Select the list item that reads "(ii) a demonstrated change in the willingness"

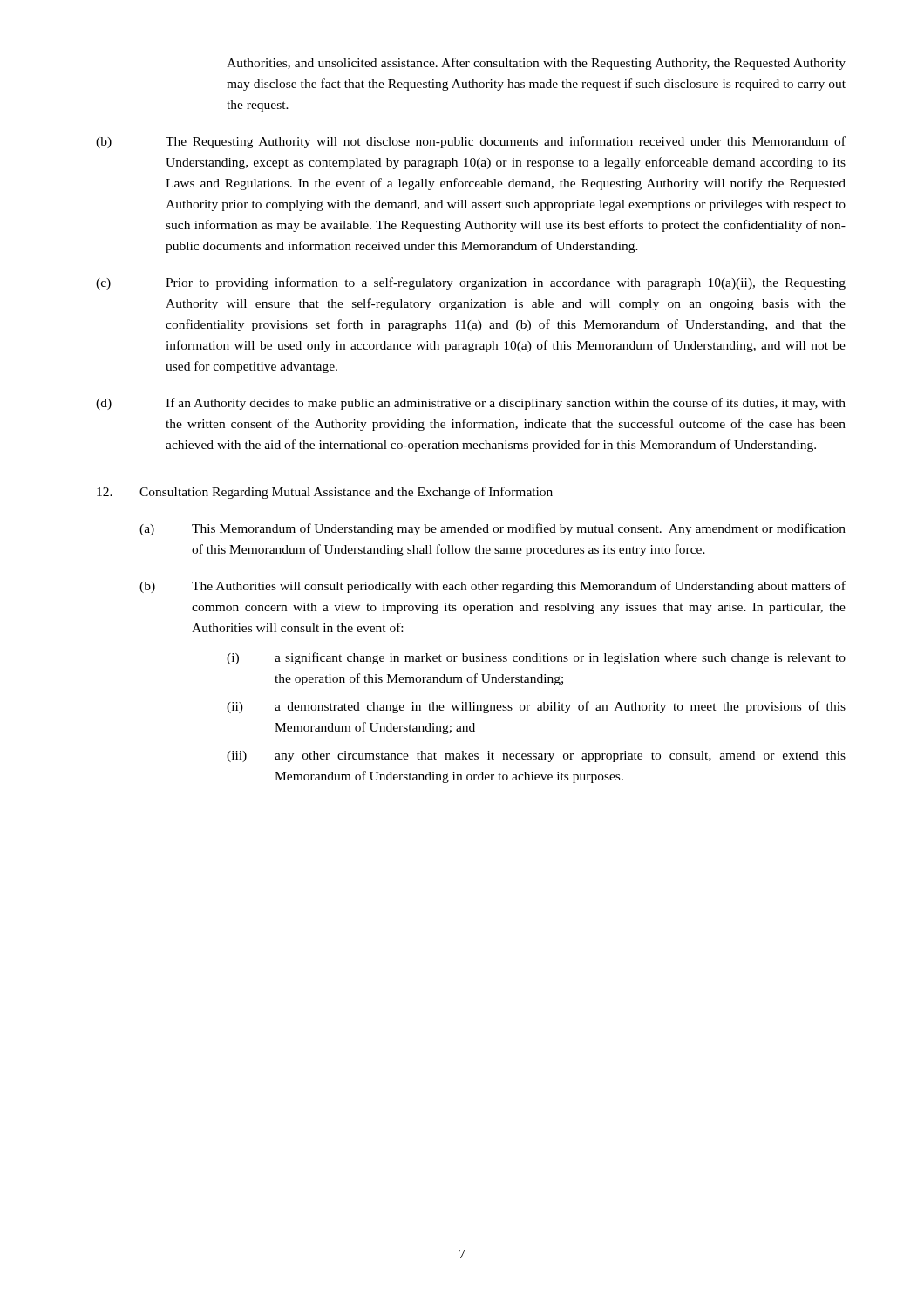tap(536, 717)
